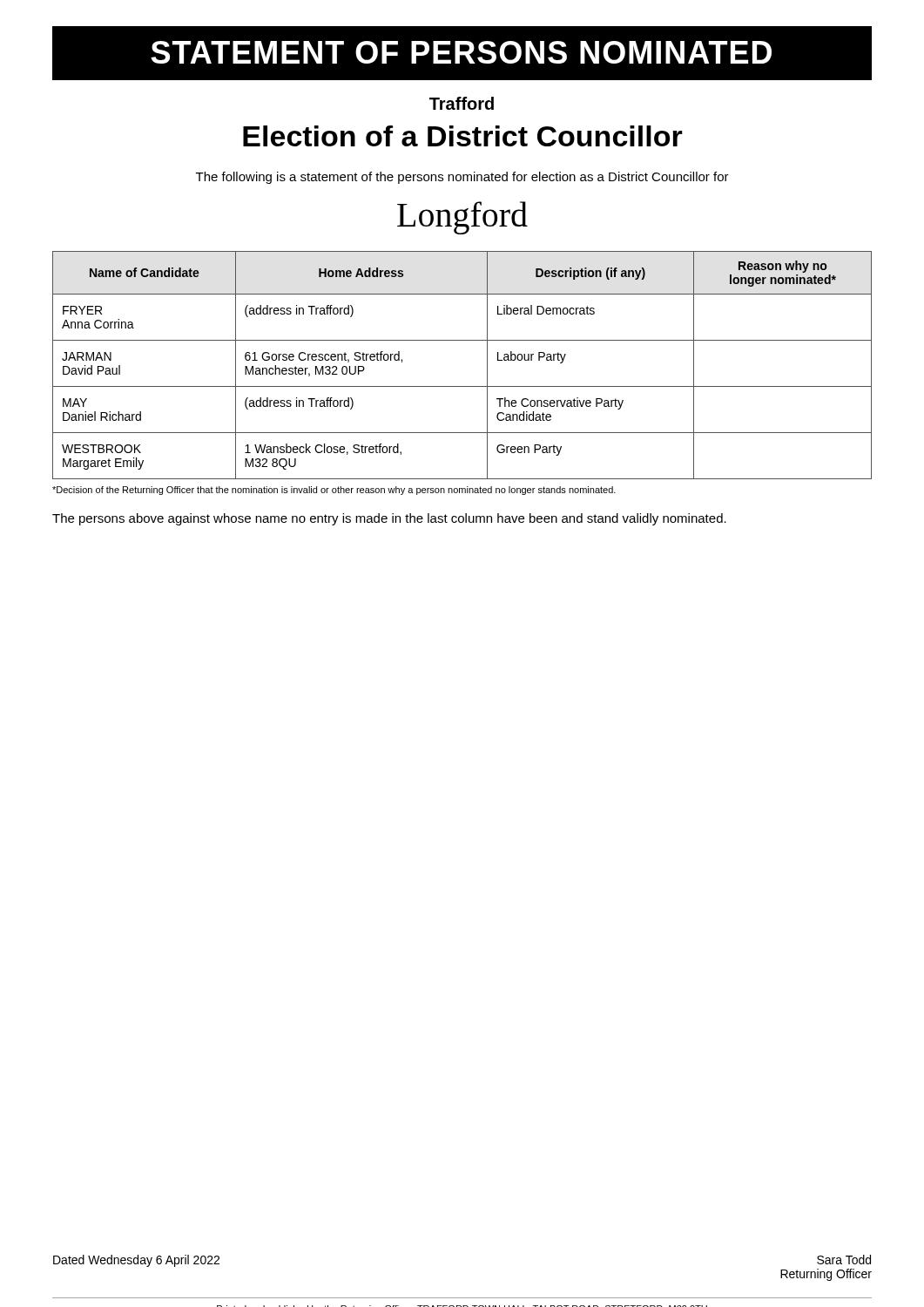Locate the title with the text "Election of a District Councillor"
This screenshot has height=1307, width=924.
462,136
